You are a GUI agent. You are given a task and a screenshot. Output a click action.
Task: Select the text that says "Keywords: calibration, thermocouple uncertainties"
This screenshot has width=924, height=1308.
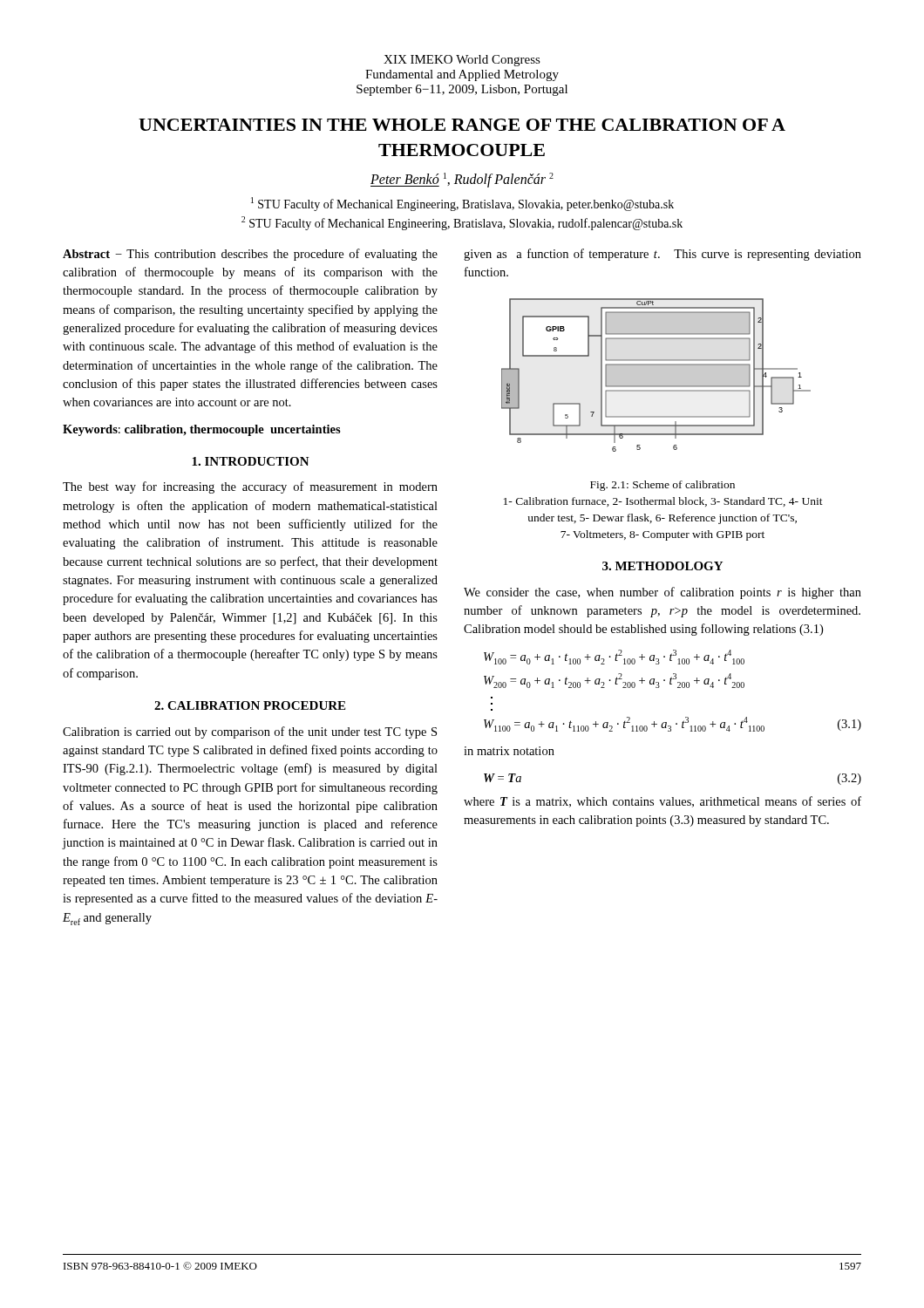point(202,429)
